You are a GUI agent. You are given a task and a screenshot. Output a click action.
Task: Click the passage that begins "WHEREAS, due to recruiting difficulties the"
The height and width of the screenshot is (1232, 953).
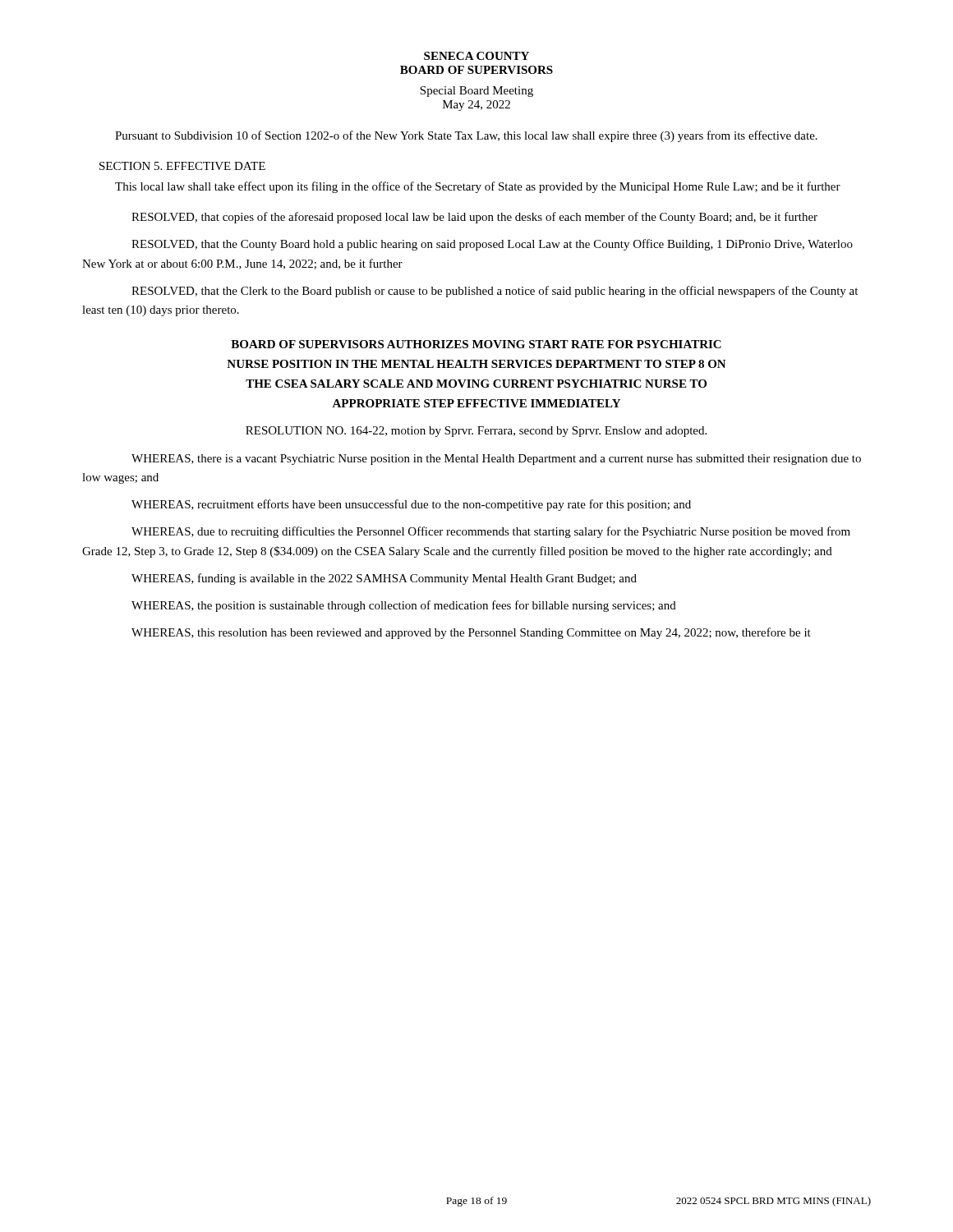pos(466,541)
